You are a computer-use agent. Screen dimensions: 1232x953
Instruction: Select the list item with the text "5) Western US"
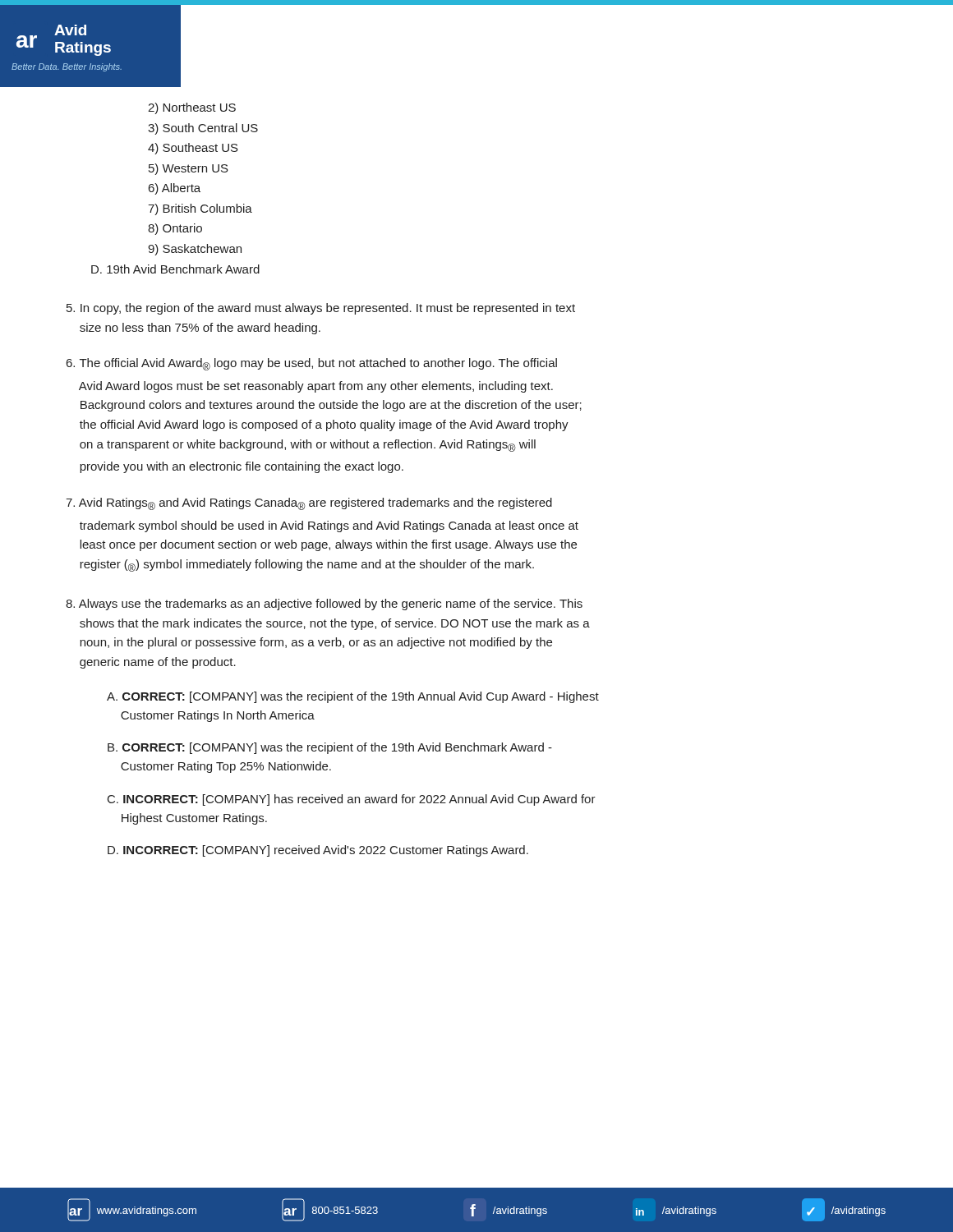click(x=188, y=168)
